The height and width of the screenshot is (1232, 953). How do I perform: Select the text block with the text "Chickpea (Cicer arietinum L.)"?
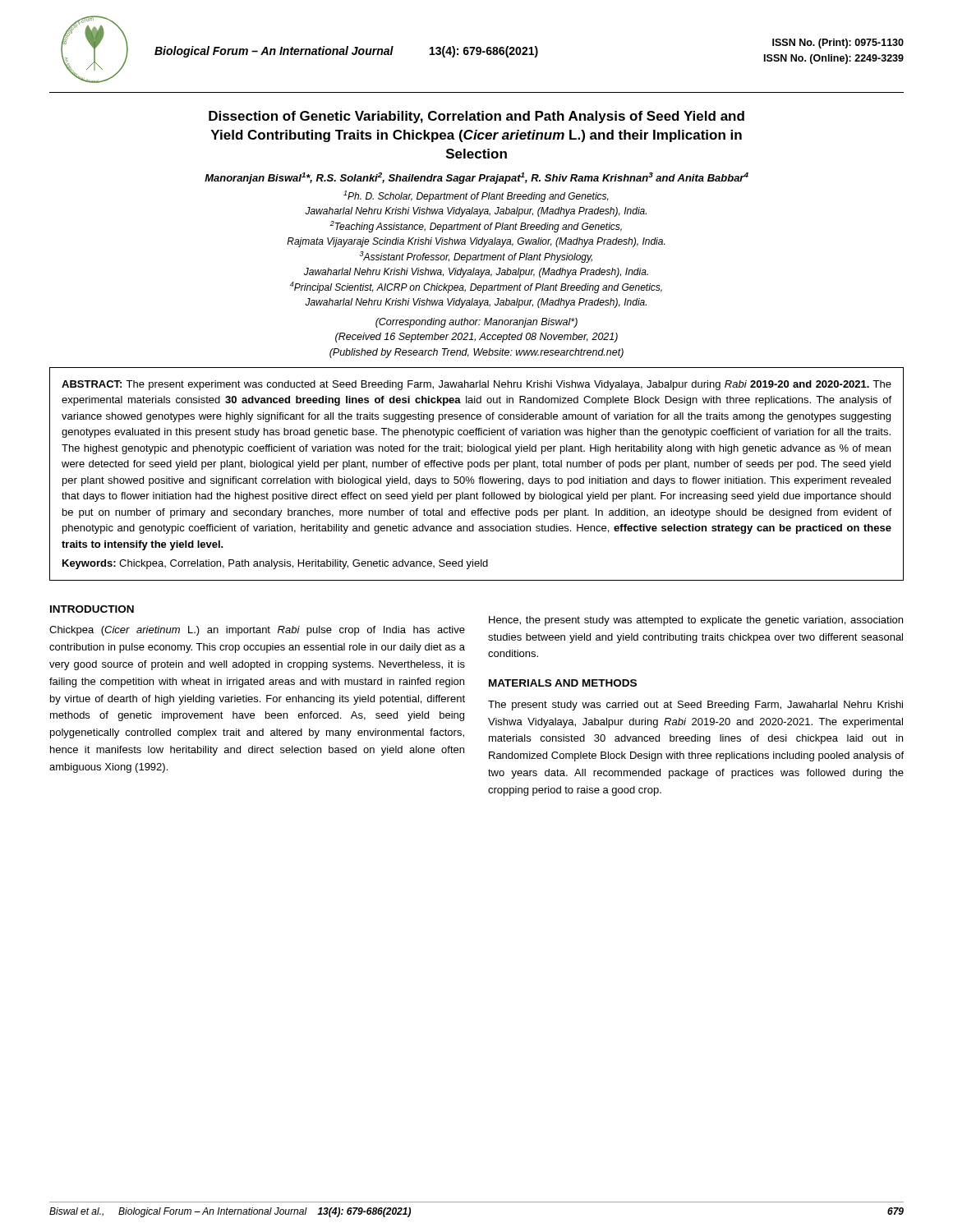pyautogui.click(x=257, y=698)
